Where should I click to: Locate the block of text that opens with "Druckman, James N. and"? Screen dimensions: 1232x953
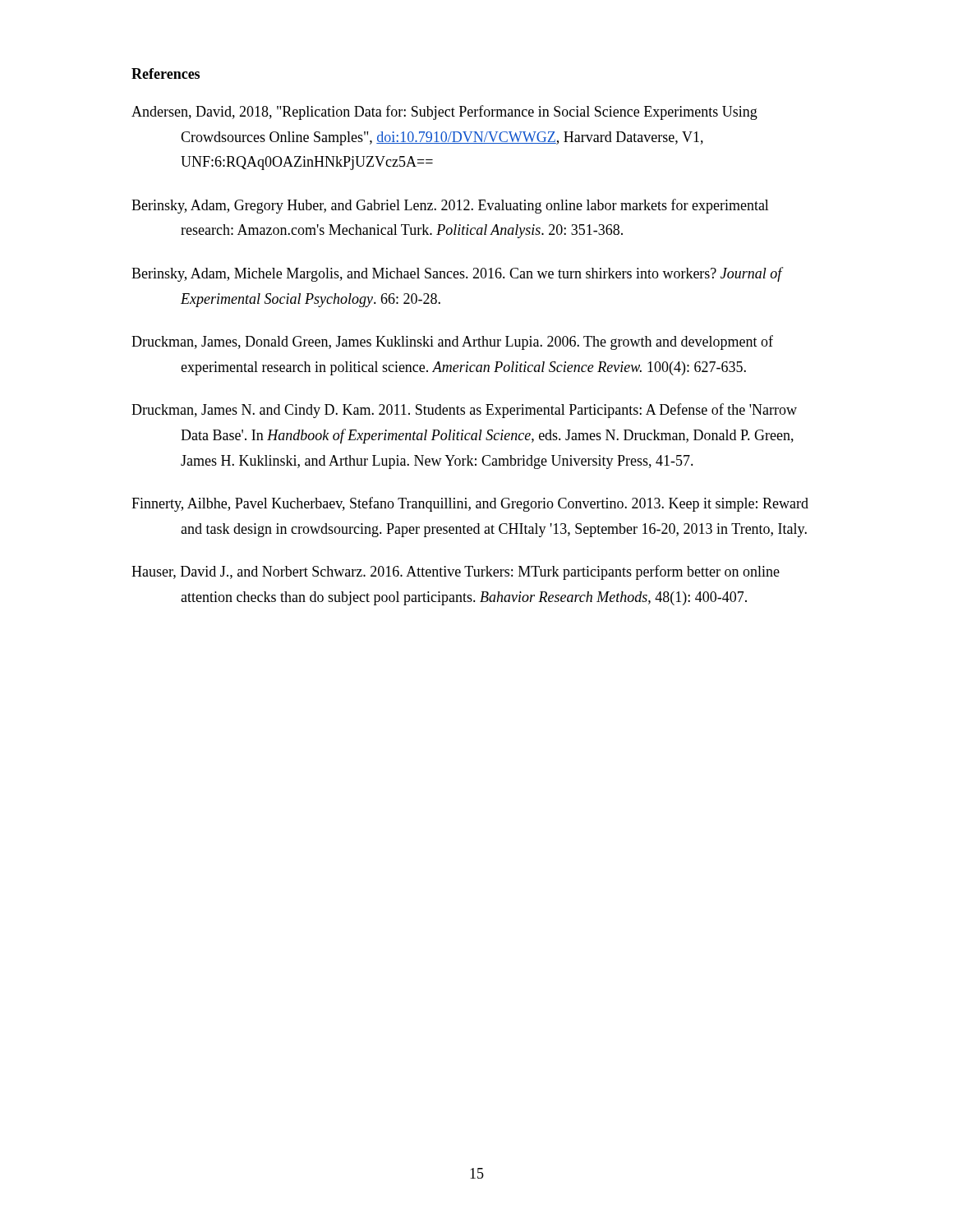coord(464,435)
